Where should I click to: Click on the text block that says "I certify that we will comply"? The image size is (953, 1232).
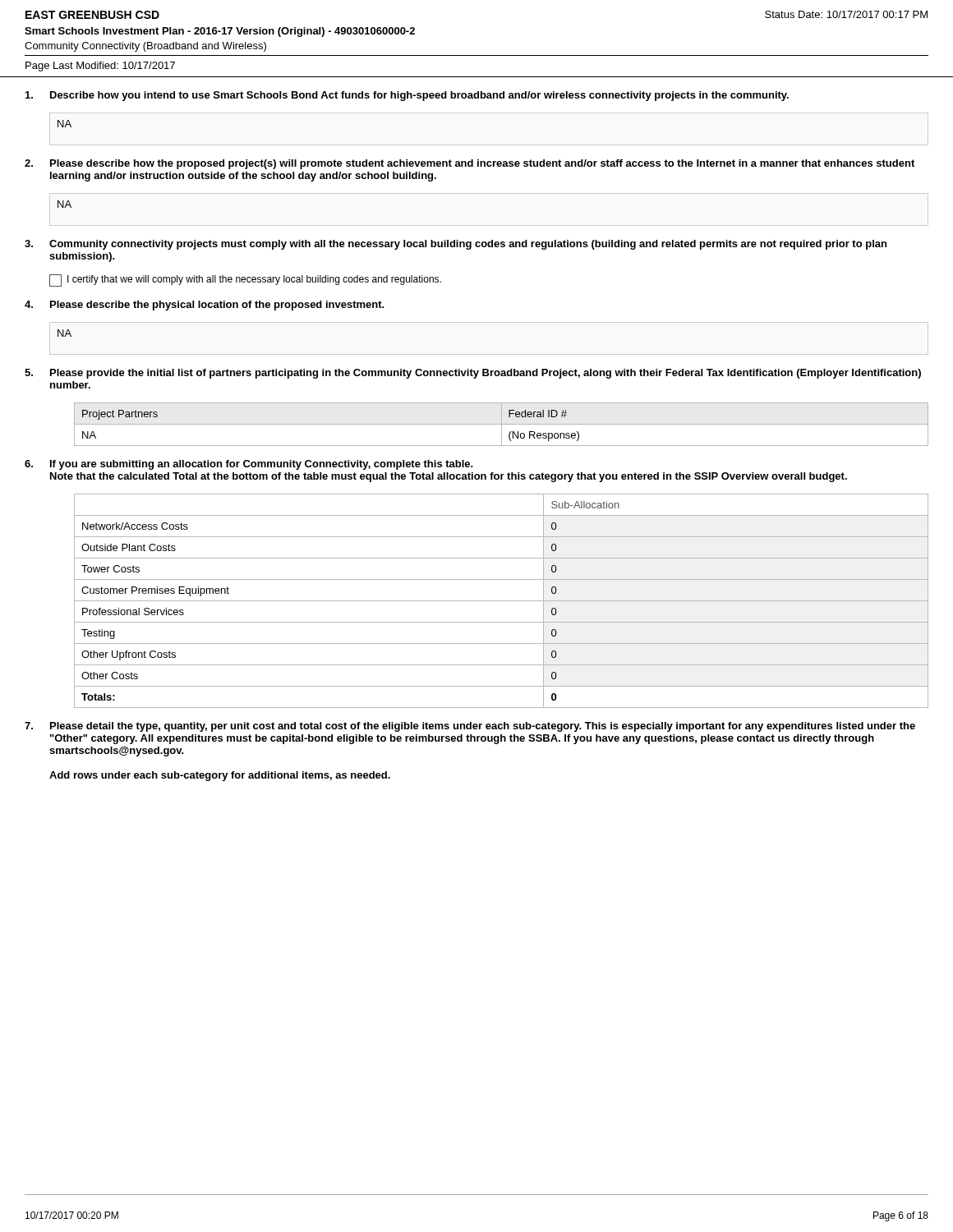tap(246, 280)
